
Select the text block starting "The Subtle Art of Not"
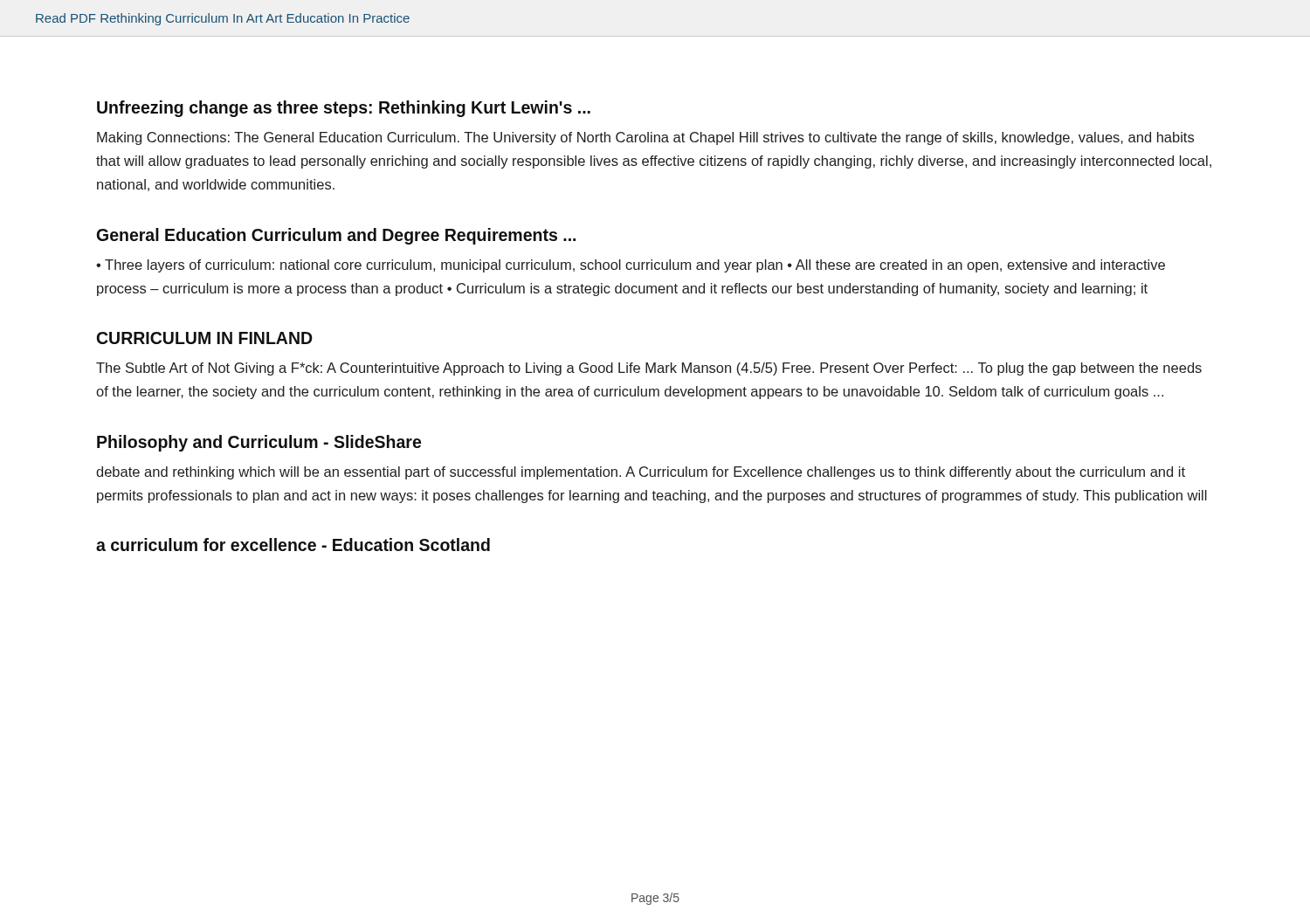pyautogui.click(x=649, y=380)
